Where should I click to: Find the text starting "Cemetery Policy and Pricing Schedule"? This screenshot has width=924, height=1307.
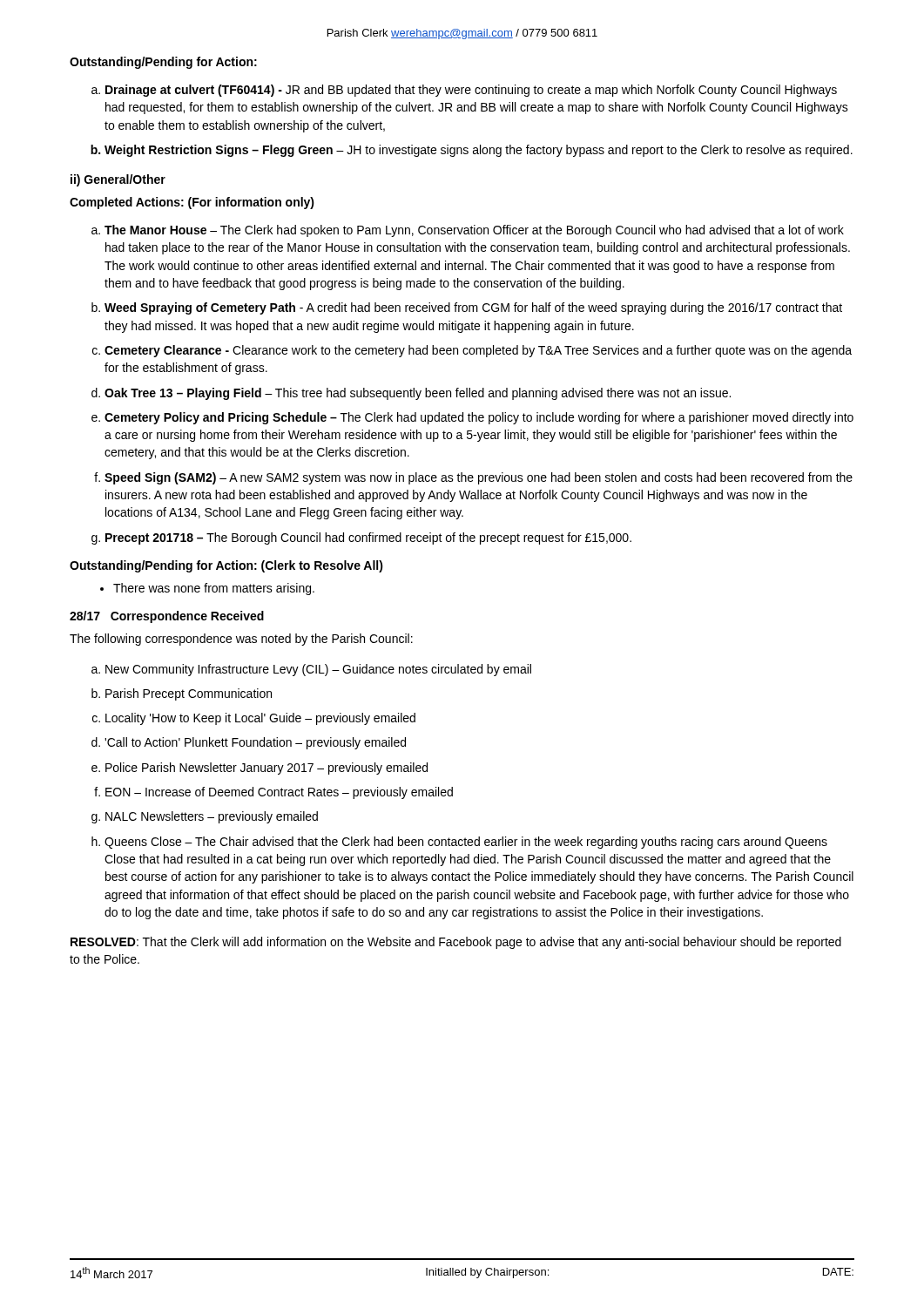[x=479, y=435]
